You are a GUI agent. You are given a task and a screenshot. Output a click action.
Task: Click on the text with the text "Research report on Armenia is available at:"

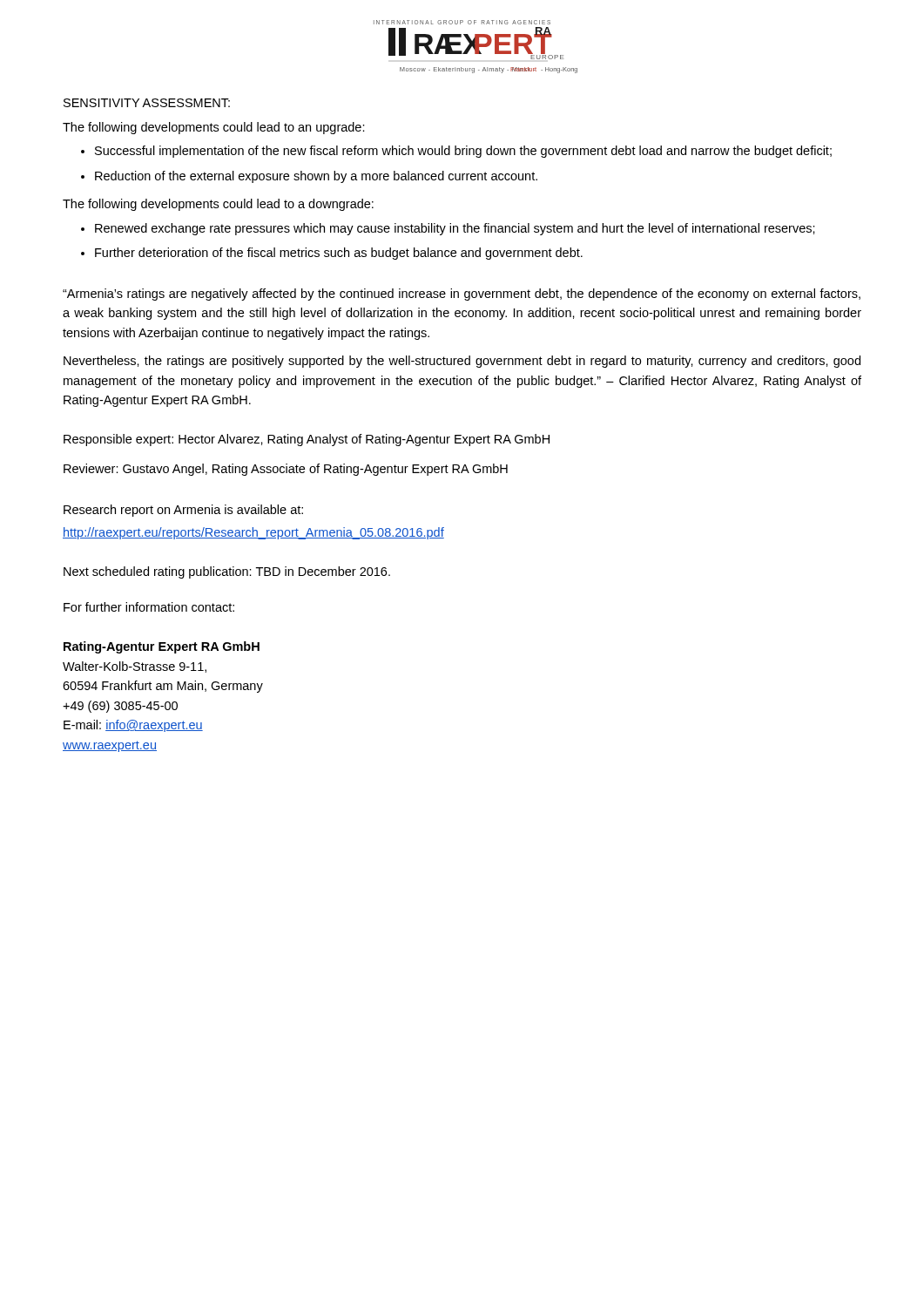183,510
